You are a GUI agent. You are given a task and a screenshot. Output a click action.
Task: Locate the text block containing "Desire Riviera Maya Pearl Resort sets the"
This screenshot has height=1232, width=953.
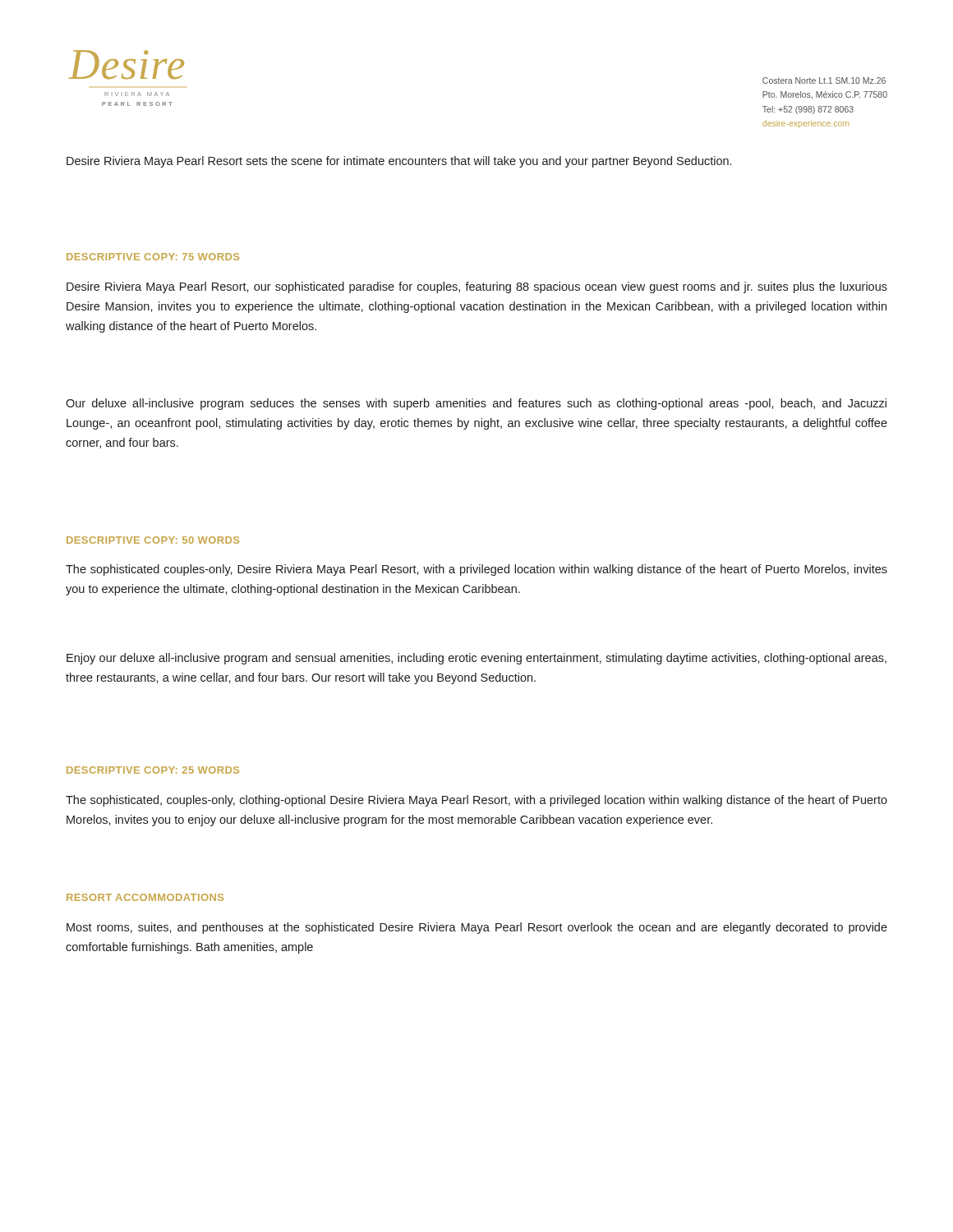click(x=399, y=161)
